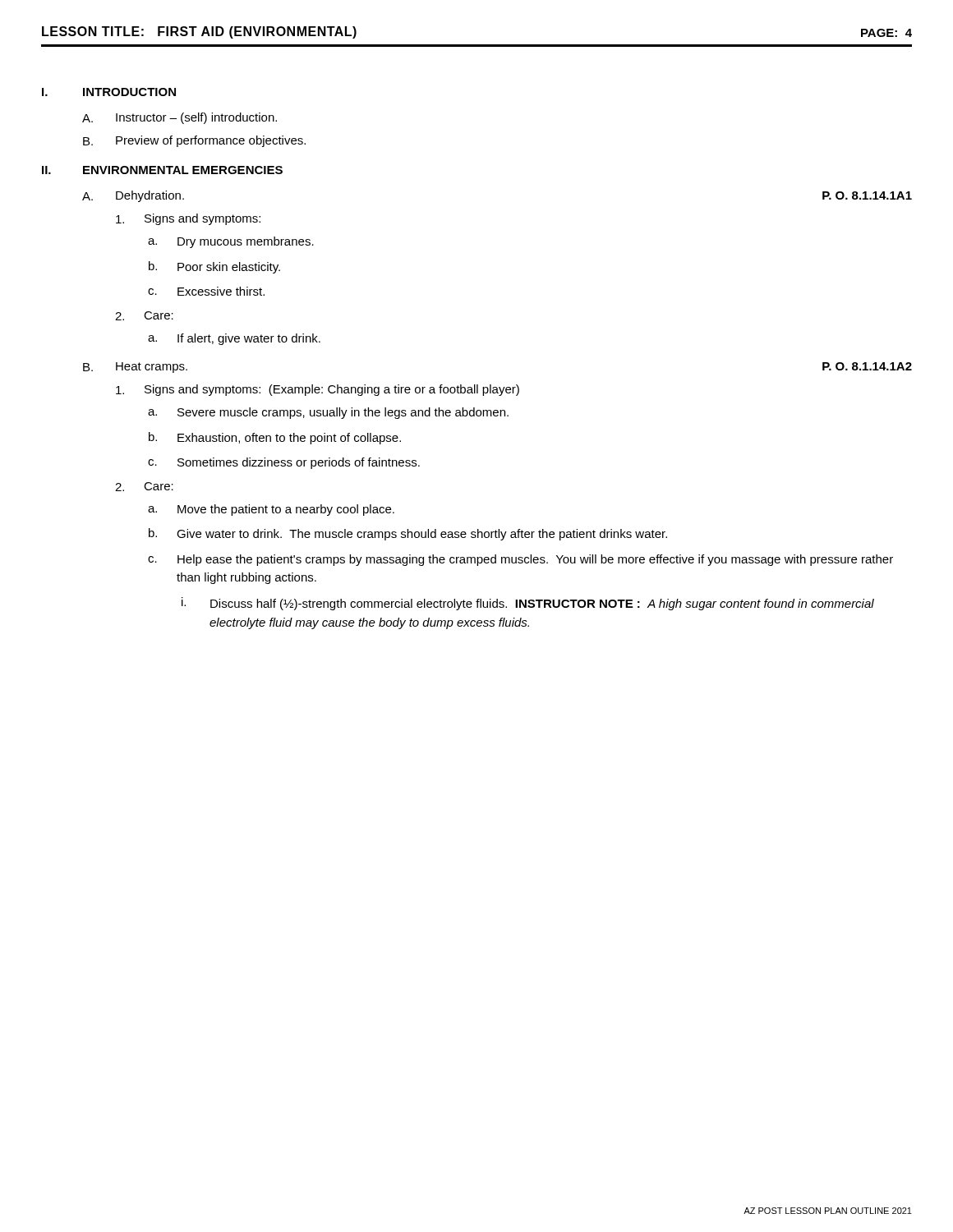Navigate to the text starting "b. Give water to"

(x=530, y=534)
